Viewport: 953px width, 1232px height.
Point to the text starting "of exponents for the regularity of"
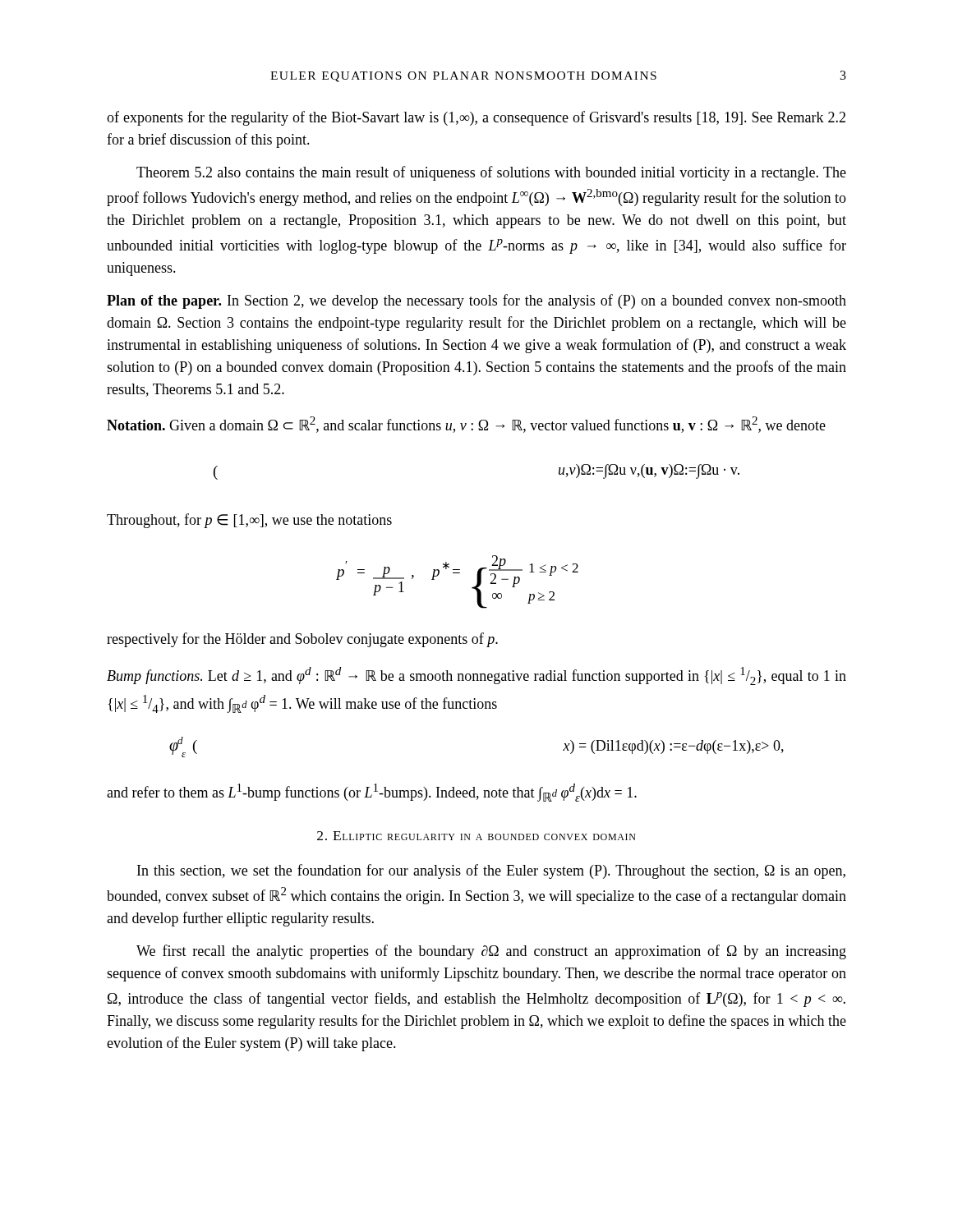click(476, 129)
